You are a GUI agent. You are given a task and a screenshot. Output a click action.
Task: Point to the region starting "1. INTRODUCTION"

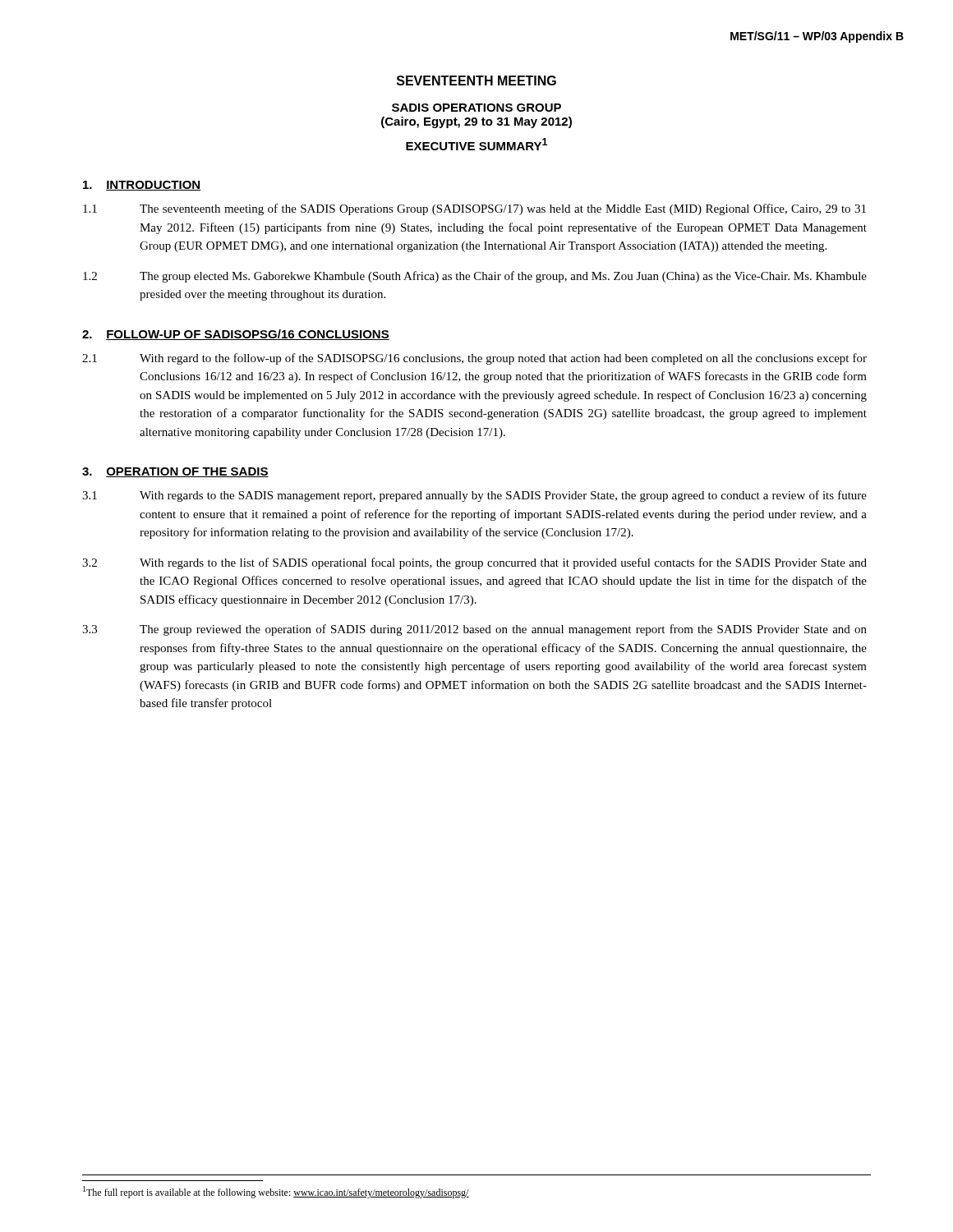(x=141, y=184)
